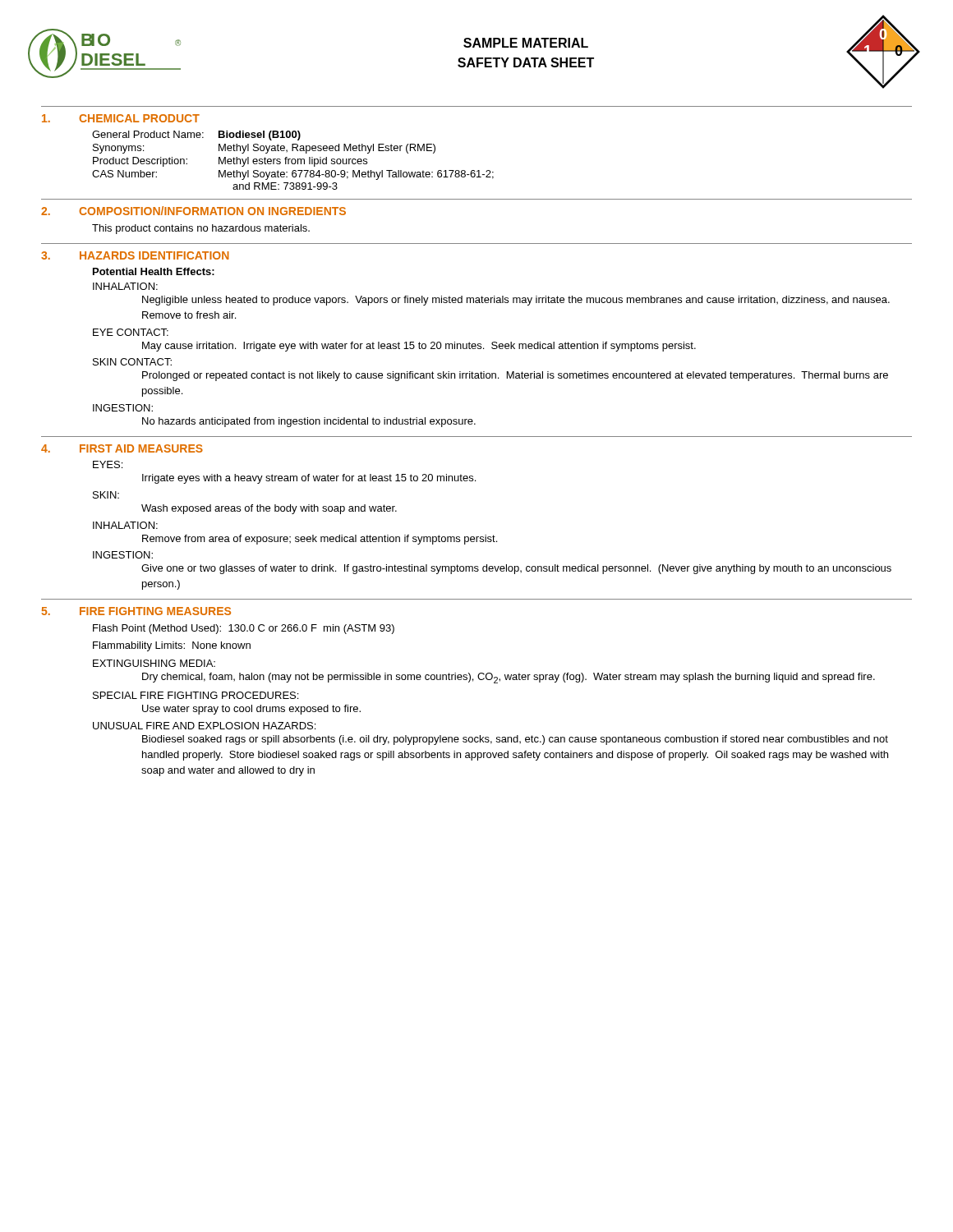Find the element starting "4. FIRST AID MEASURES"
953x1232 pixels.
[122, 448]
